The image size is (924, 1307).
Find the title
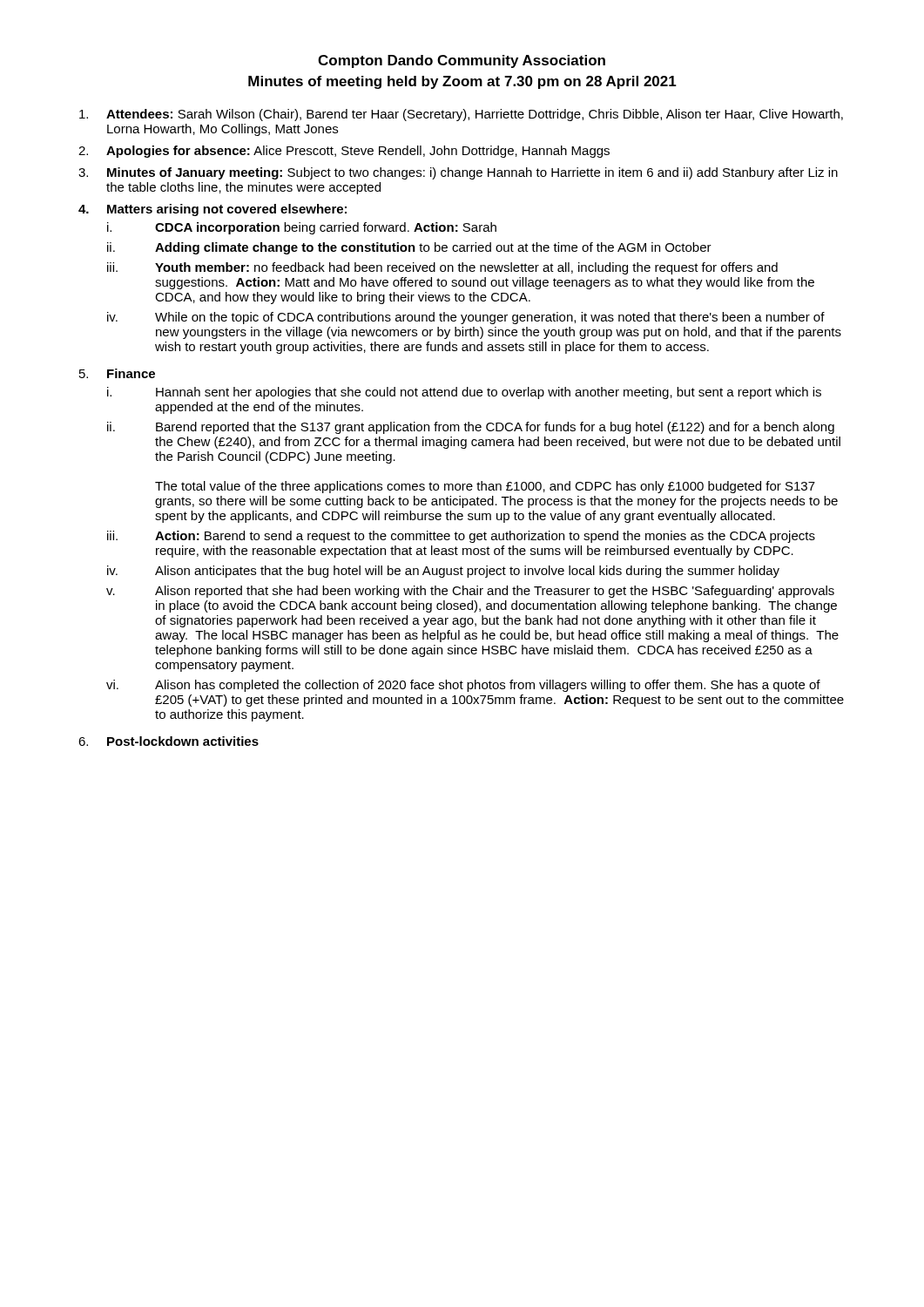tap(462, 71)
